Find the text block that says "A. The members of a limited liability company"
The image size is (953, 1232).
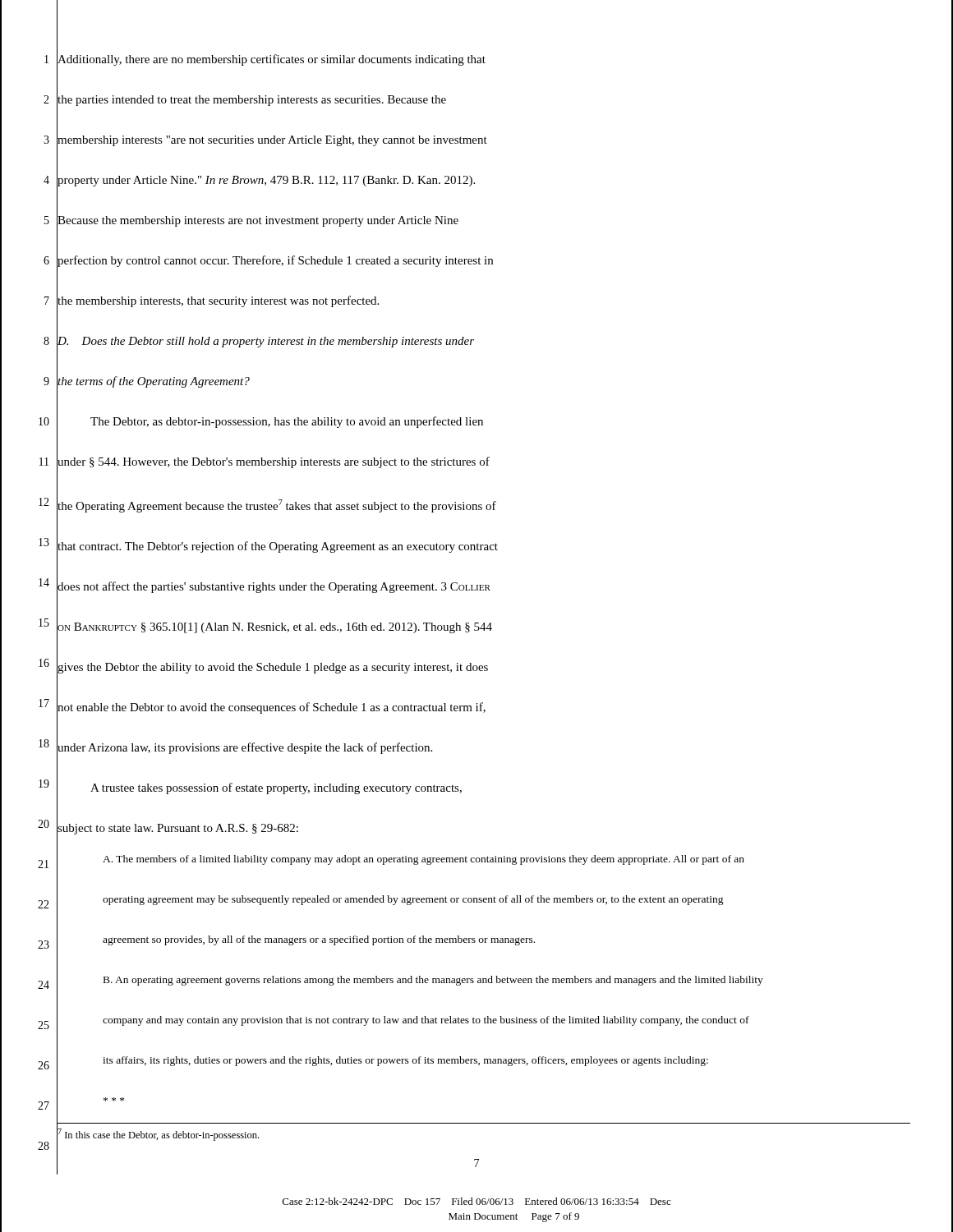coord(496,991)
